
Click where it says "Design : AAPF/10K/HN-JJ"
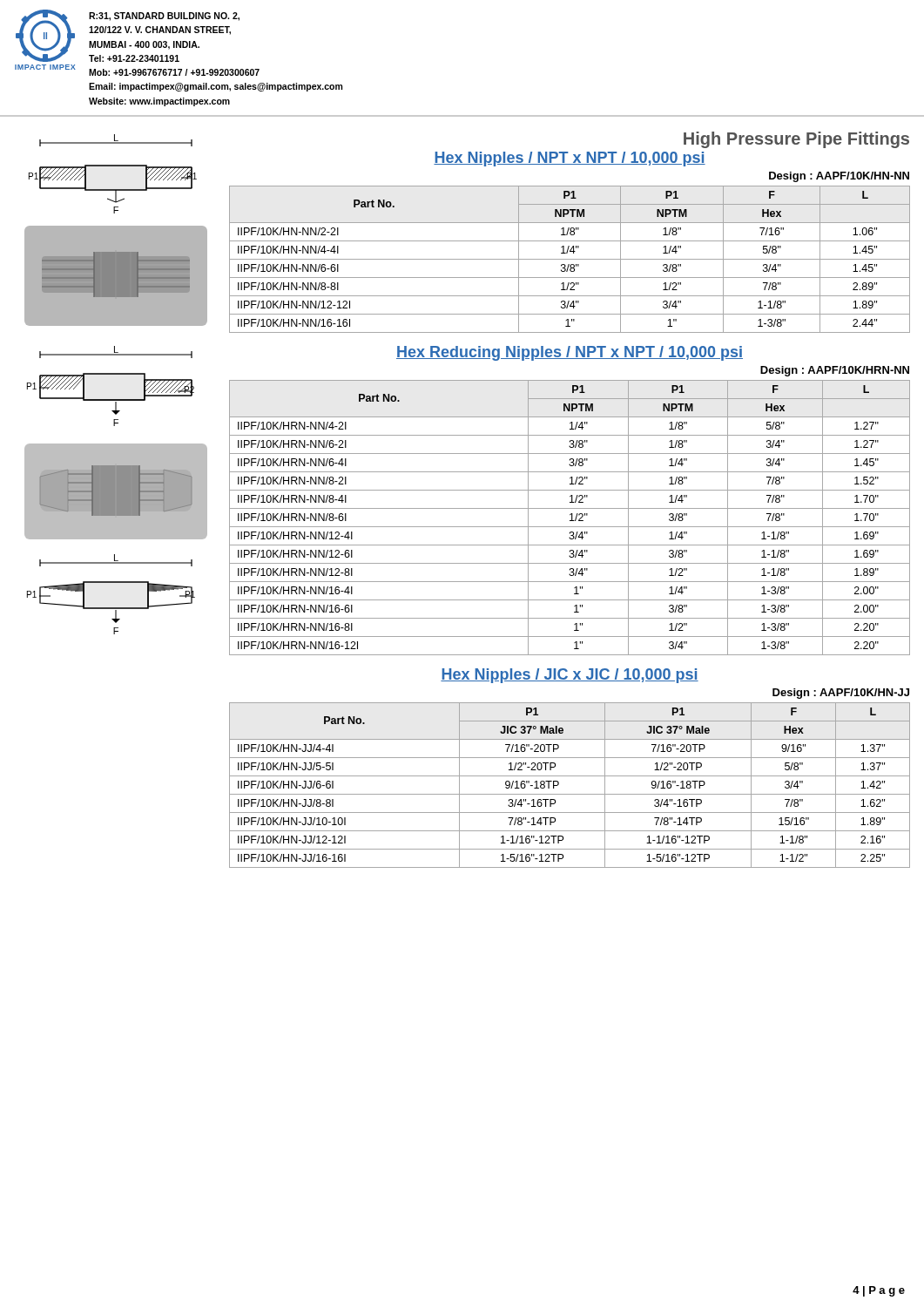pyautogui.click(x=841, y=692)
